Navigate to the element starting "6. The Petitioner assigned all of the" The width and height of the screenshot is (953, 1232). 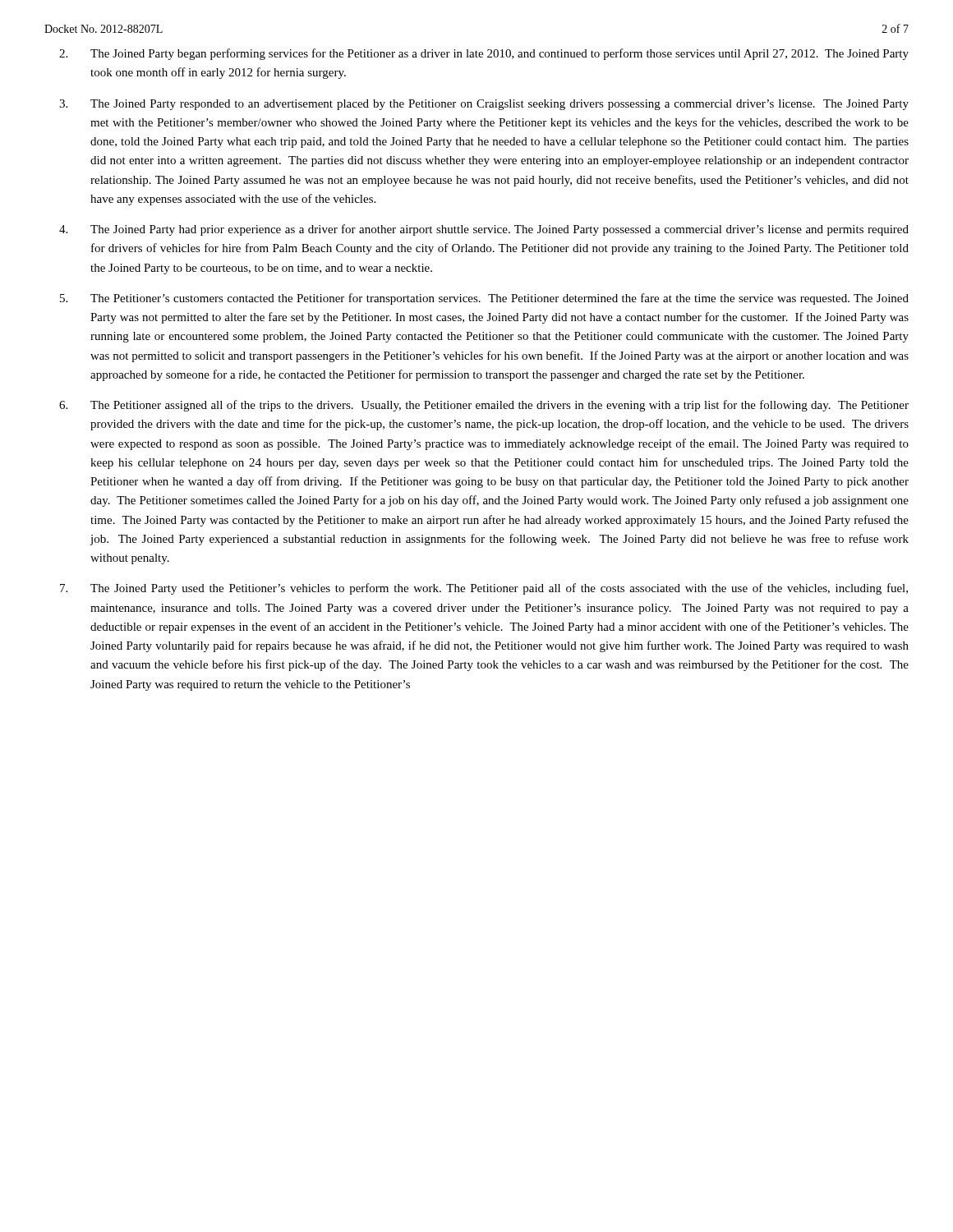point(476,482)
